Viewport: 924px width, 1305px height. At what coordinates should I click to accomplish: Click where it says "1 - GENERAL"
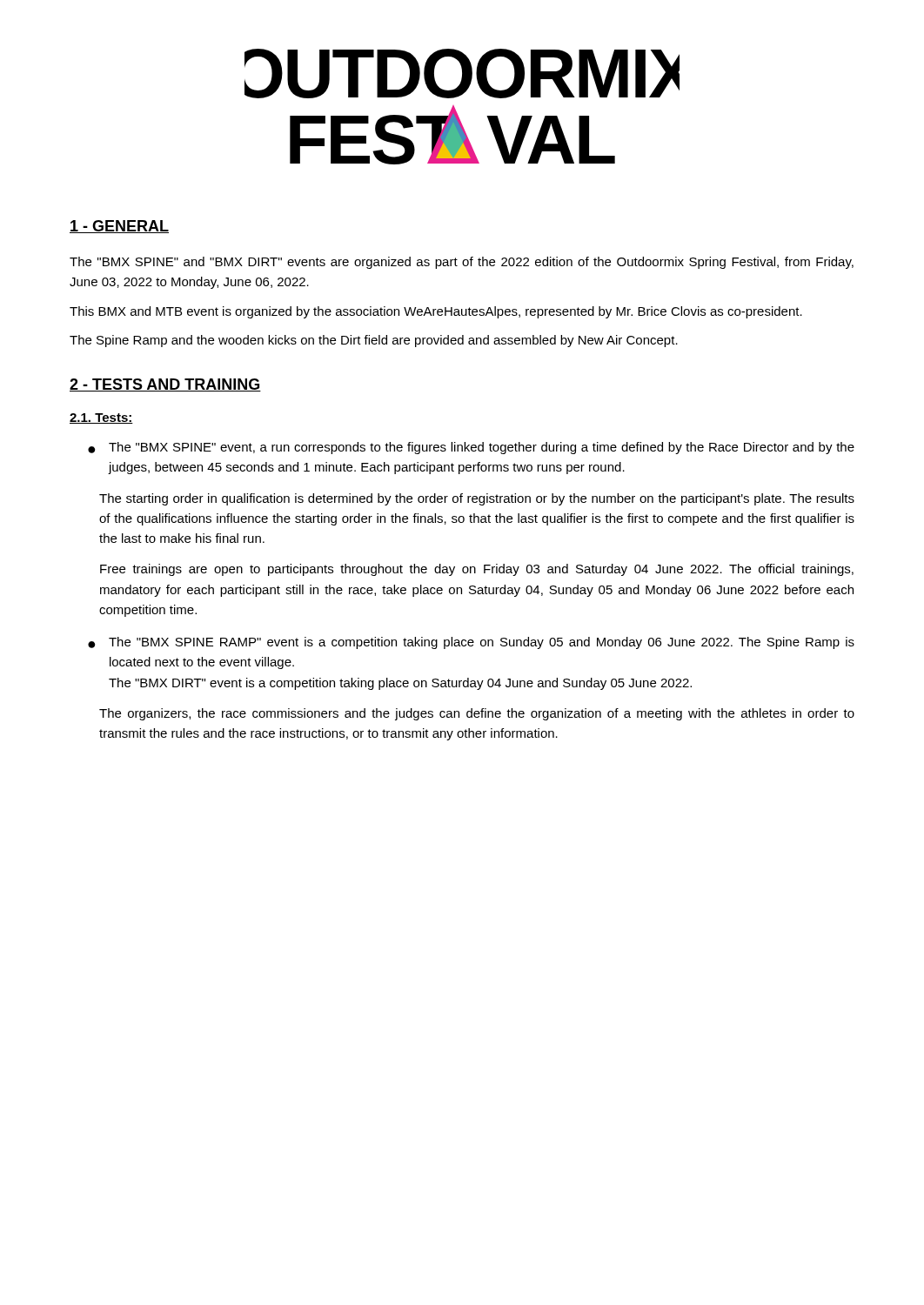point(119,226)
